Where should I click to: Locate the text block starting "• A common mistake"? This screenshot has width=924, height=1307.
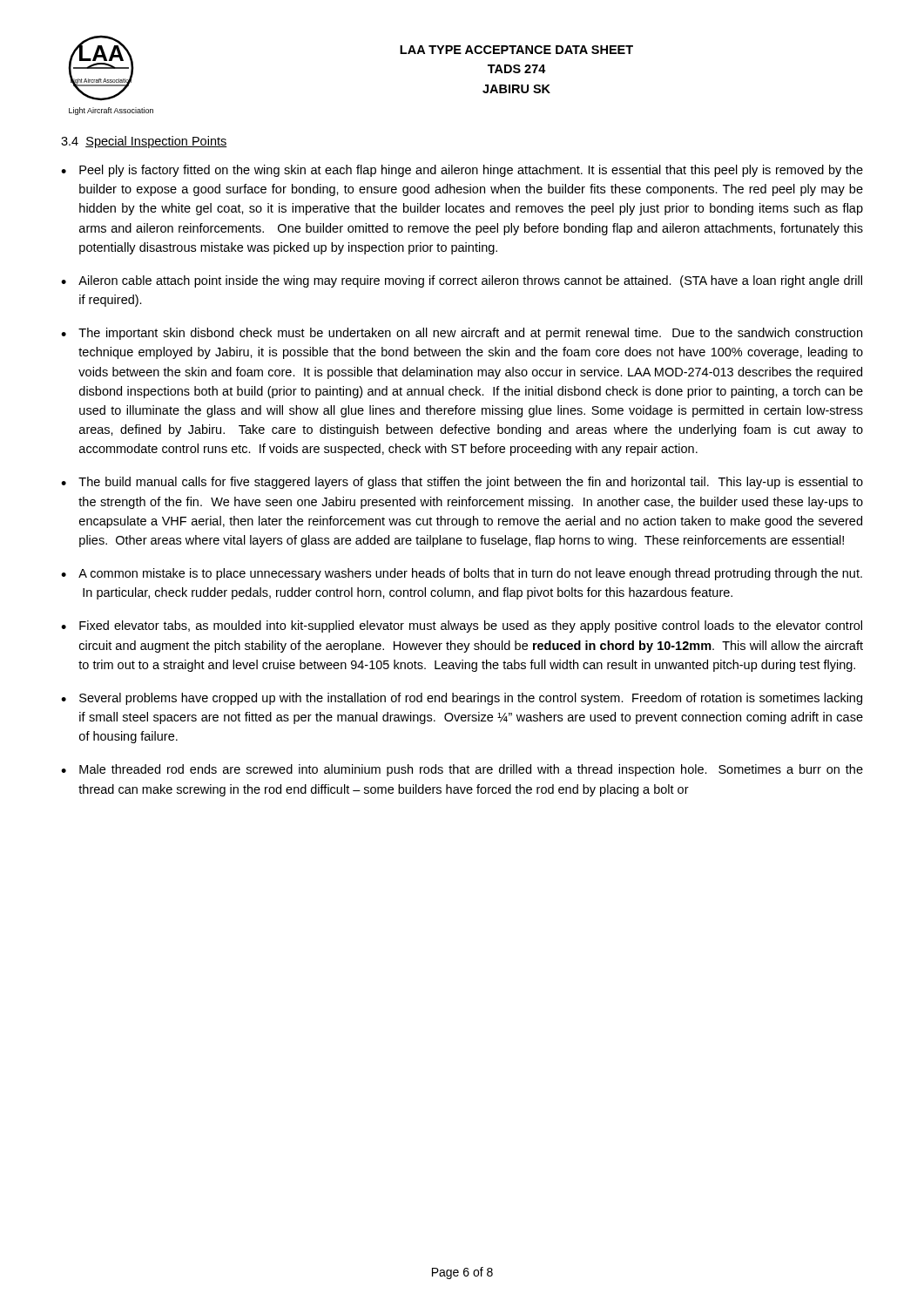[462, 583]
